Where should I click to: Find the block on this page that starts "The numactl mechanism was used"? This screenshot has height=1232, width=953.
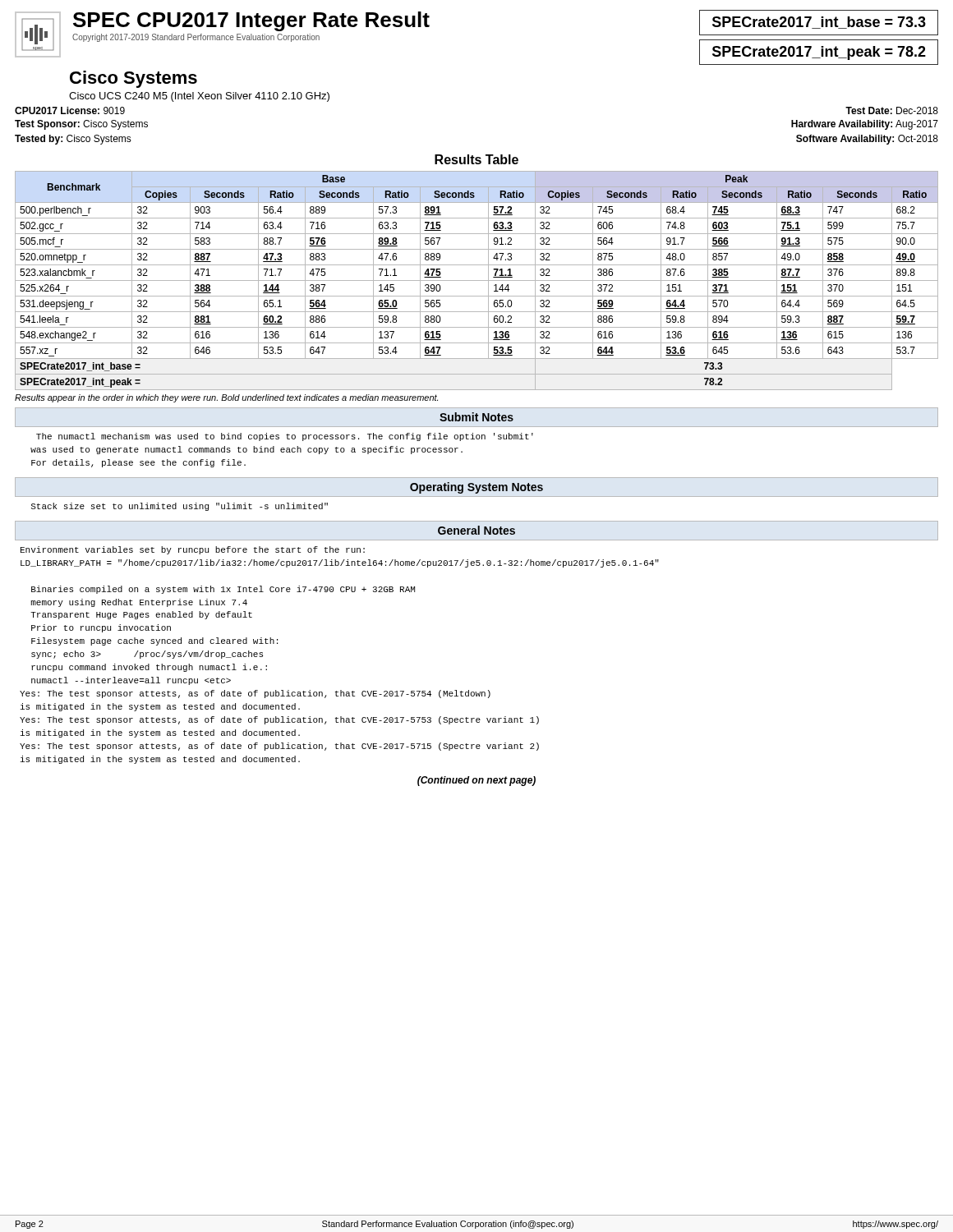pyautogui.click(x=277, y=450)
